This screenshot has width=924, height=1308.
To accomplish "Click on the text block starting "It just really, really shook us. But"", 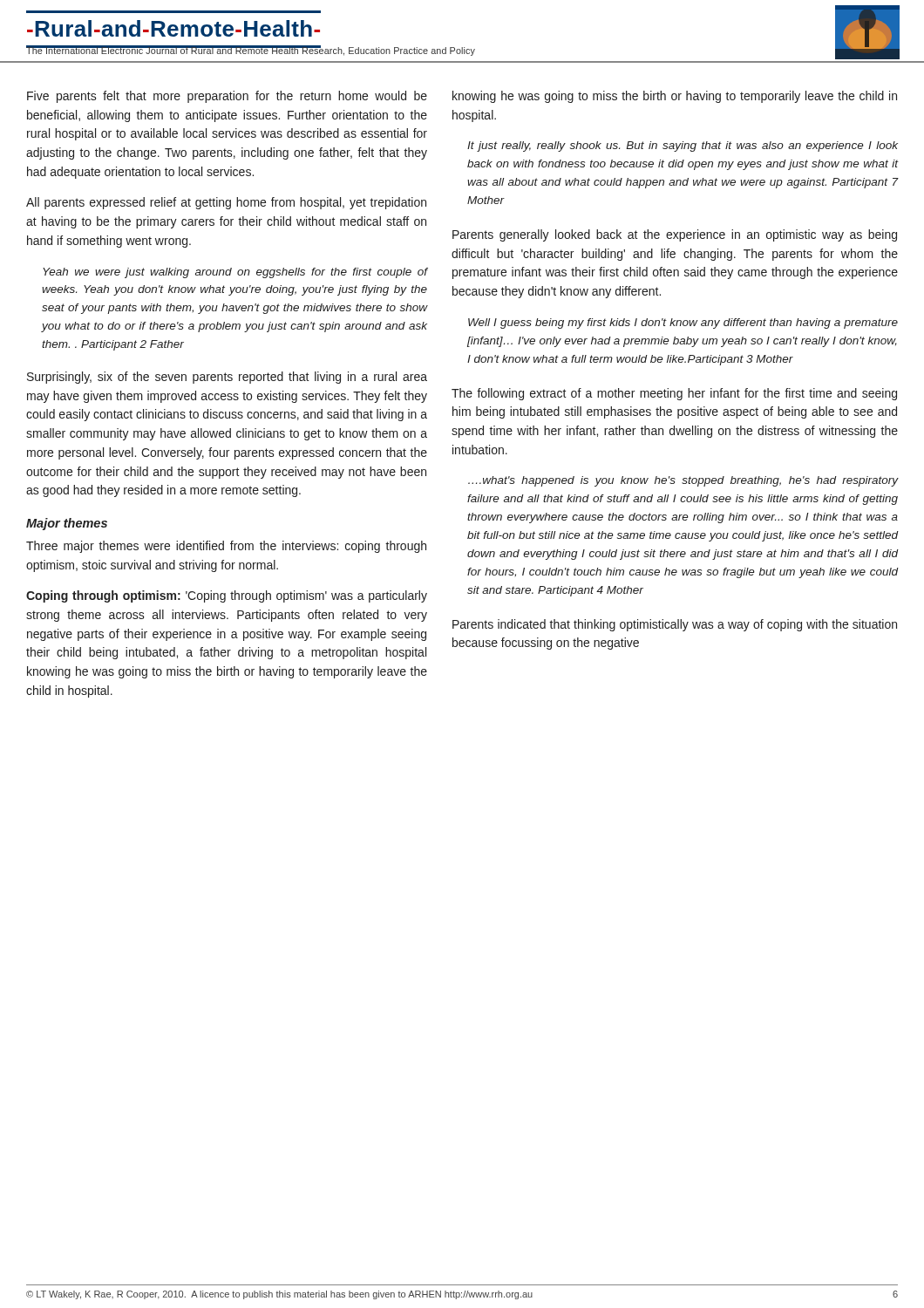I will pos(683,173).
